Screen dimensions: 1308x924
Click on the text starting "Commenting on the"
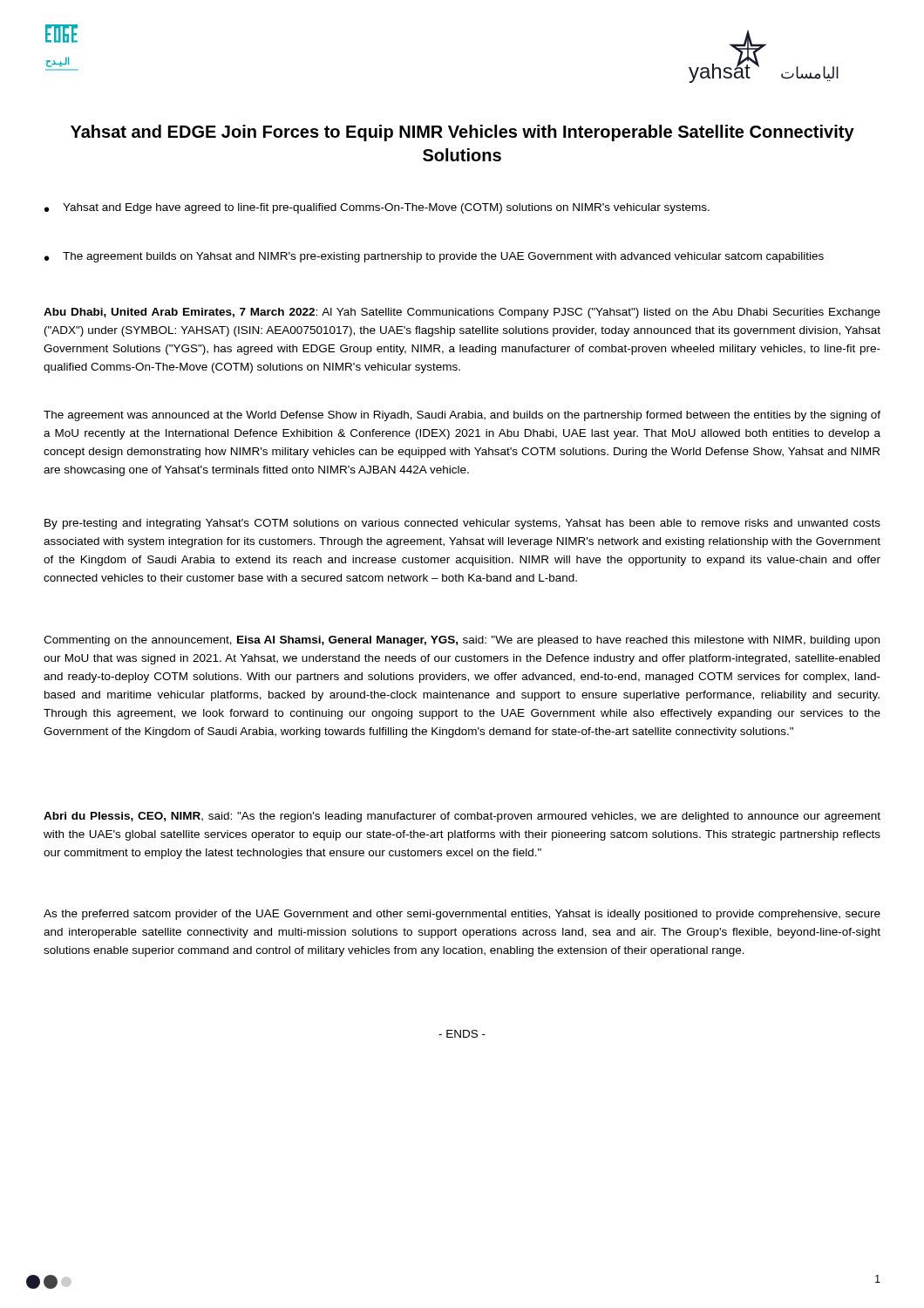[x=462, y=685]
